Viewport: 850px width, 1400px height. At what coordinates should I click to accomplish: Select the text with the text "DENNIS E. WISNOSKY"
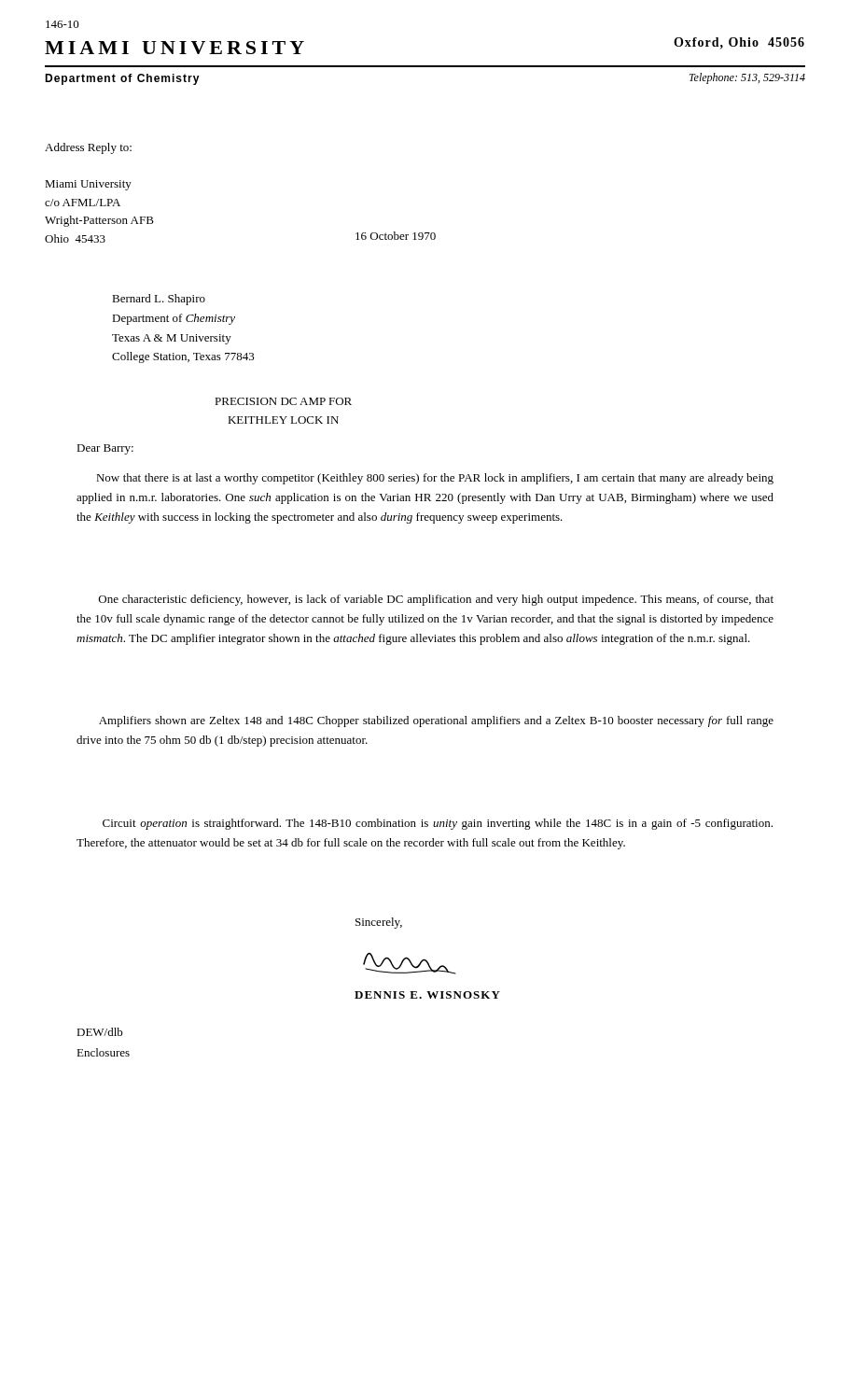click(x=428, y=994)
